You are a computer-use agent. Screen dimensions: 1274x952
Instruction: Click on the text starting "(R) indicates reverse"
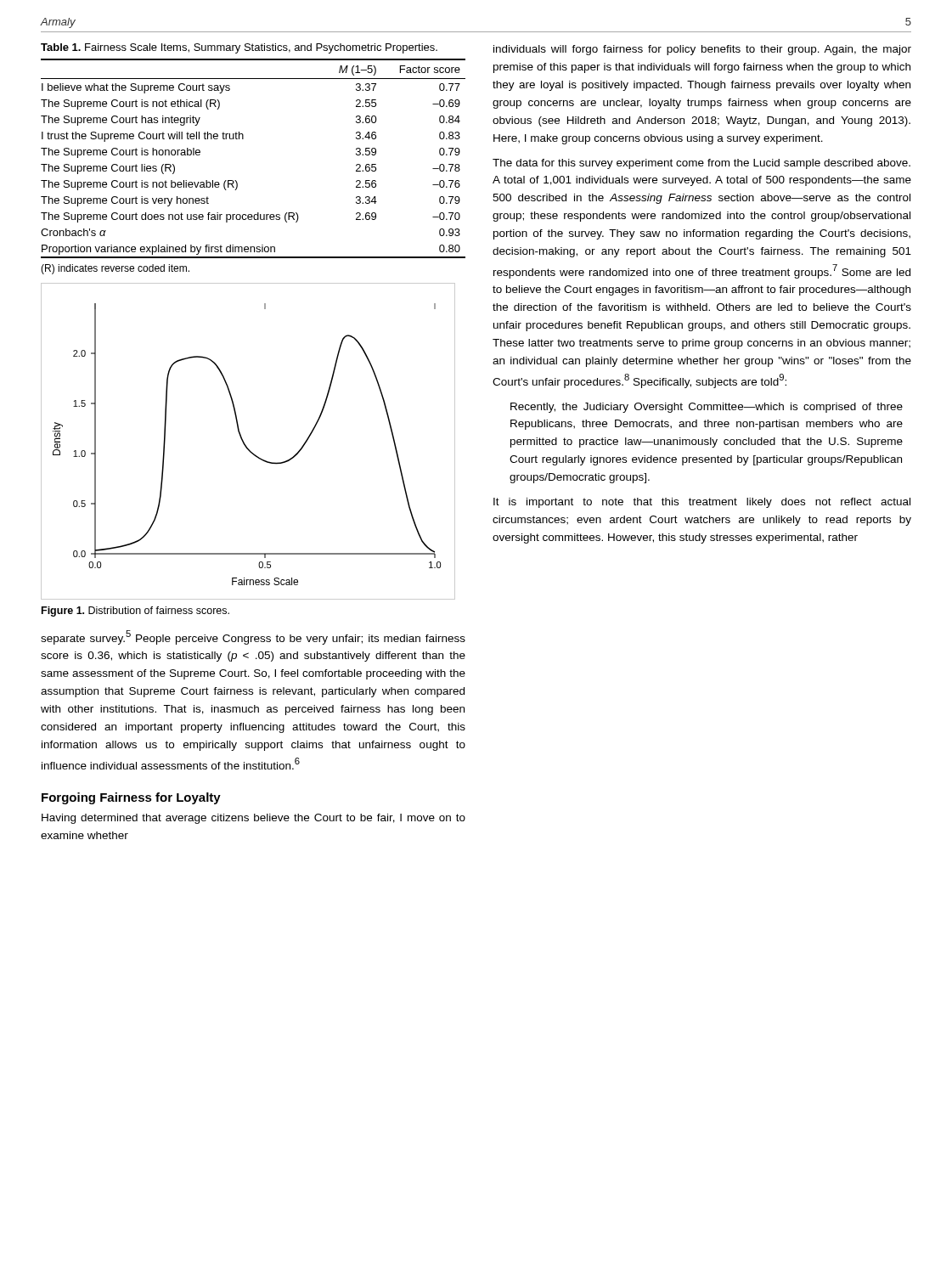tap(116, 268)
